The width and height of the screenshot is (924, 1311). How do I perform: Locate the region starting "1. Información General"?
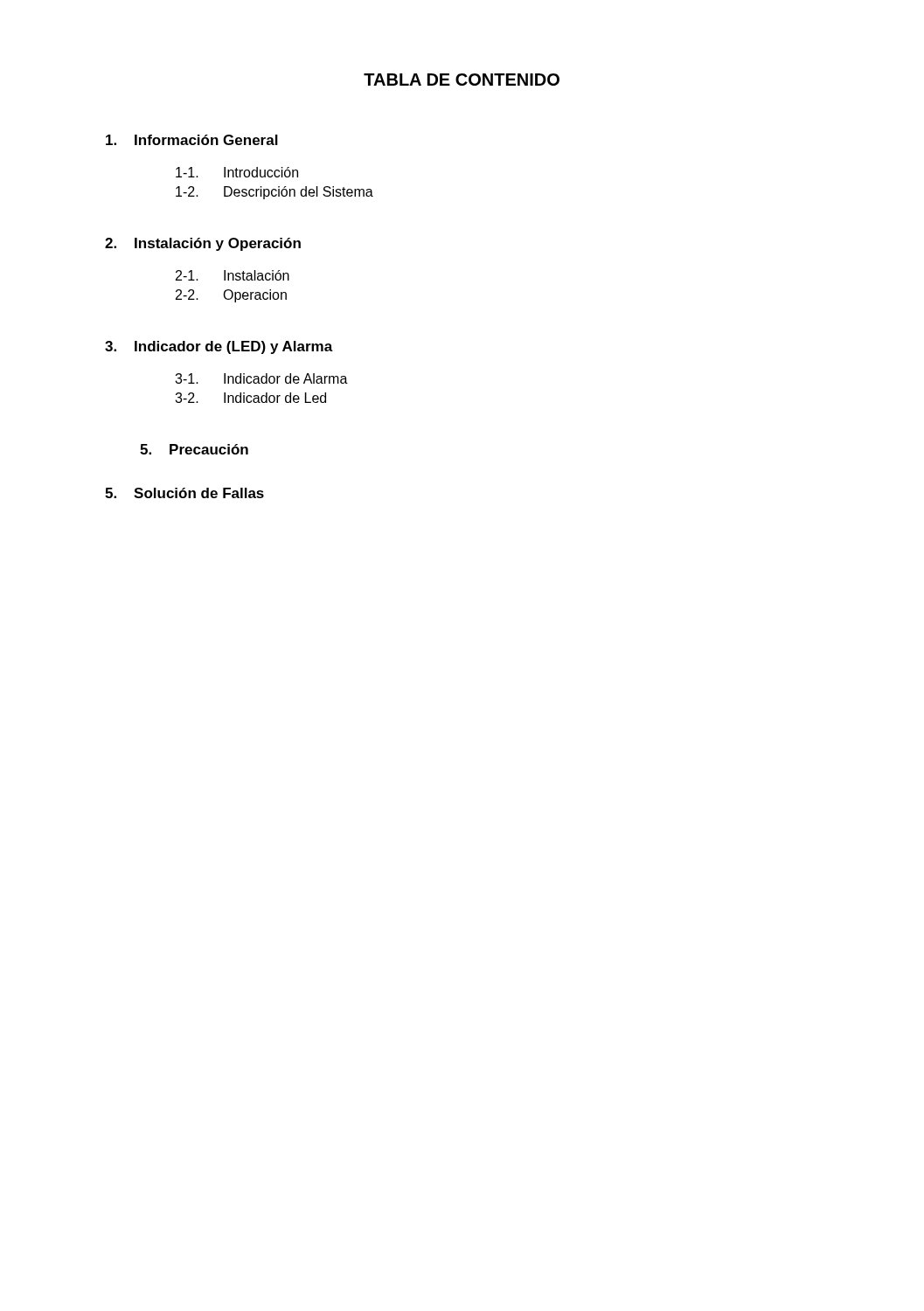192,140
